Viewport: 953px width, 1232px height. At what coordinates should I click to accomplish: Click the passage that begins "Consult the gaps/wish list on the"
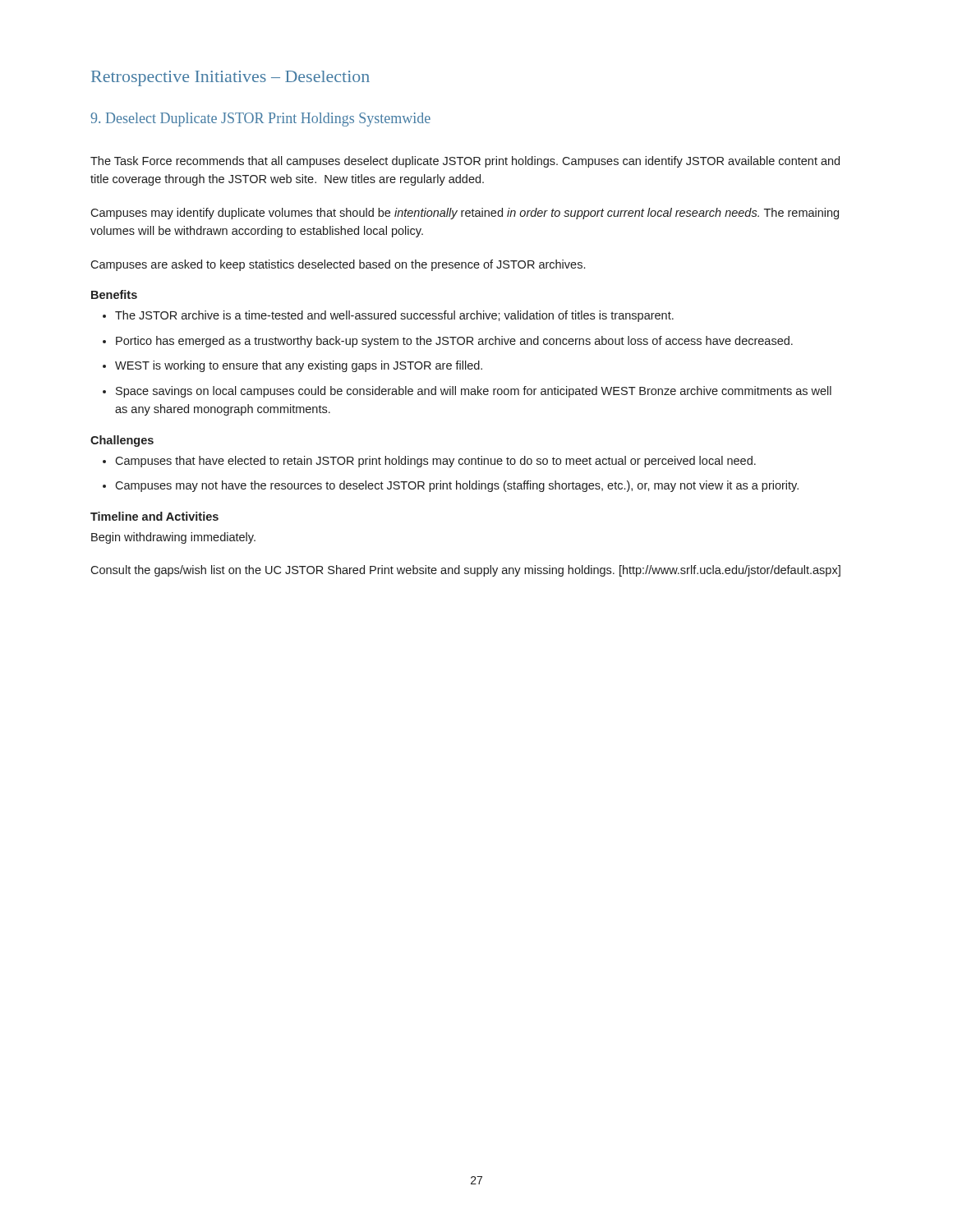coord(468,570)
